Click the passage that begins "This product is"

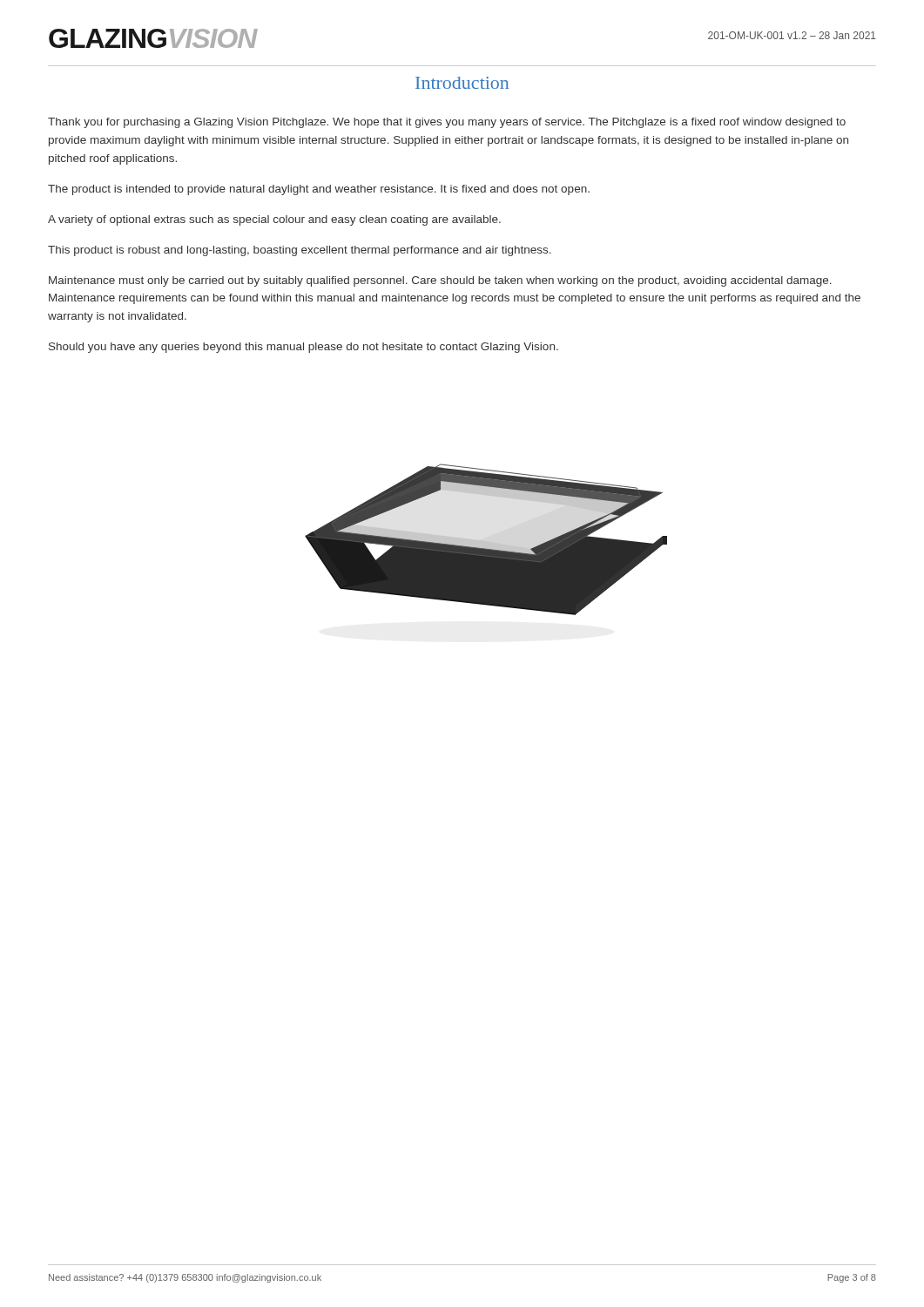click(300, 249)
